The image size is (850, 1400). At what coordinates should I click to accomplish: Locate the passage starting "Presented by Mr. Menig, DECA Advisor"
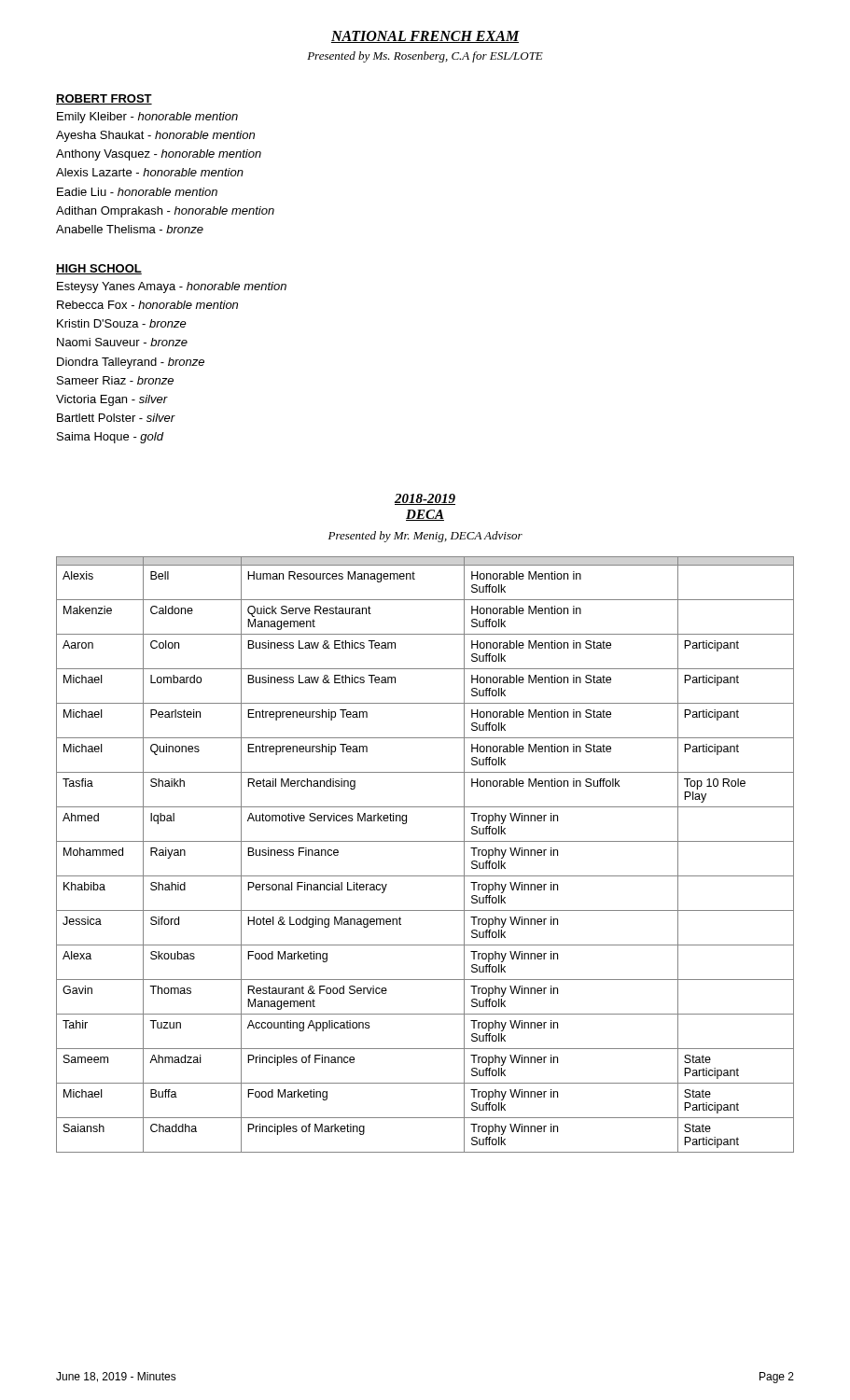tap(425, 536)
